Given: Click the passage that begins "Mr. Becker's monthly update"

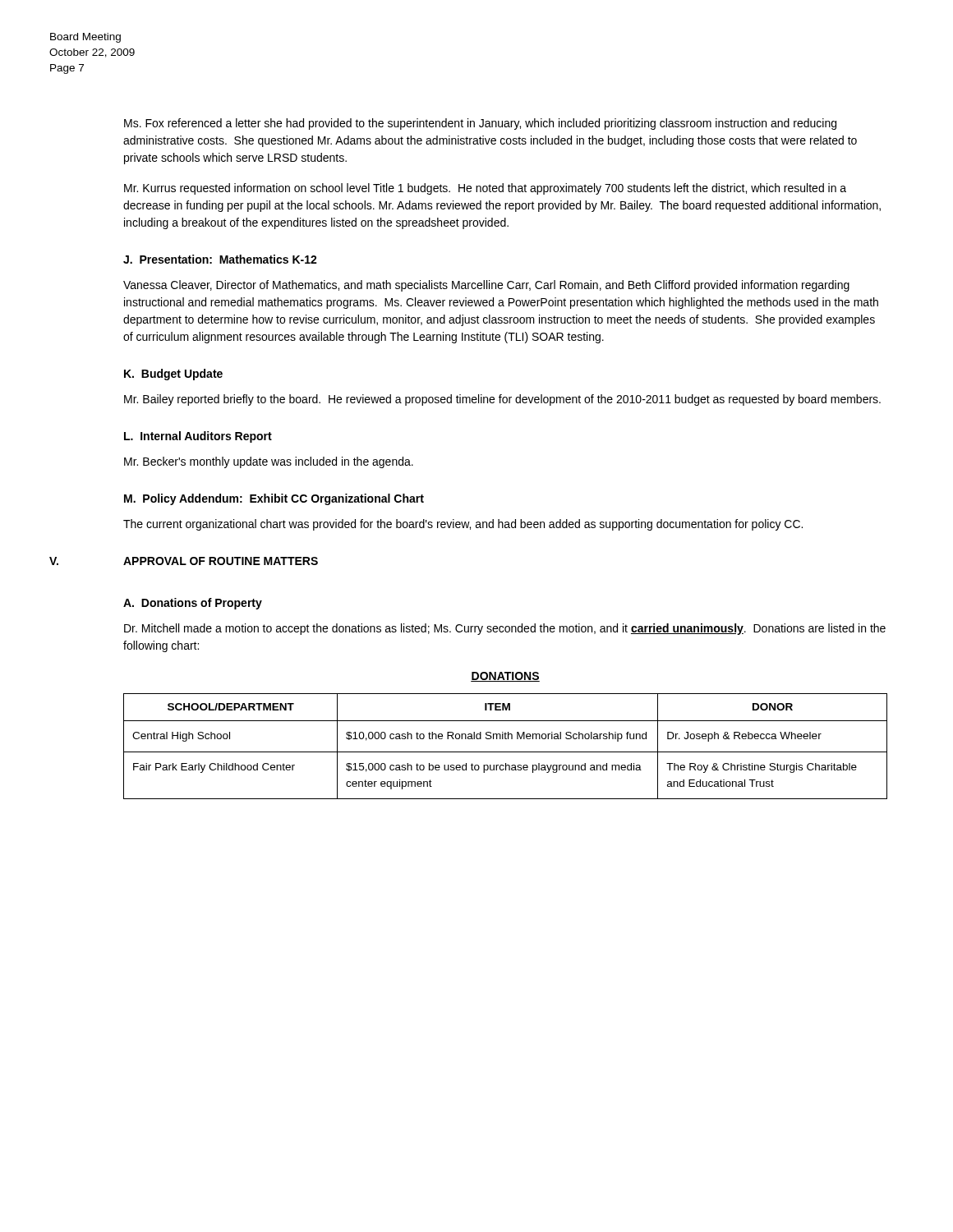Looking at the screenshot, I should click(269, 462).
